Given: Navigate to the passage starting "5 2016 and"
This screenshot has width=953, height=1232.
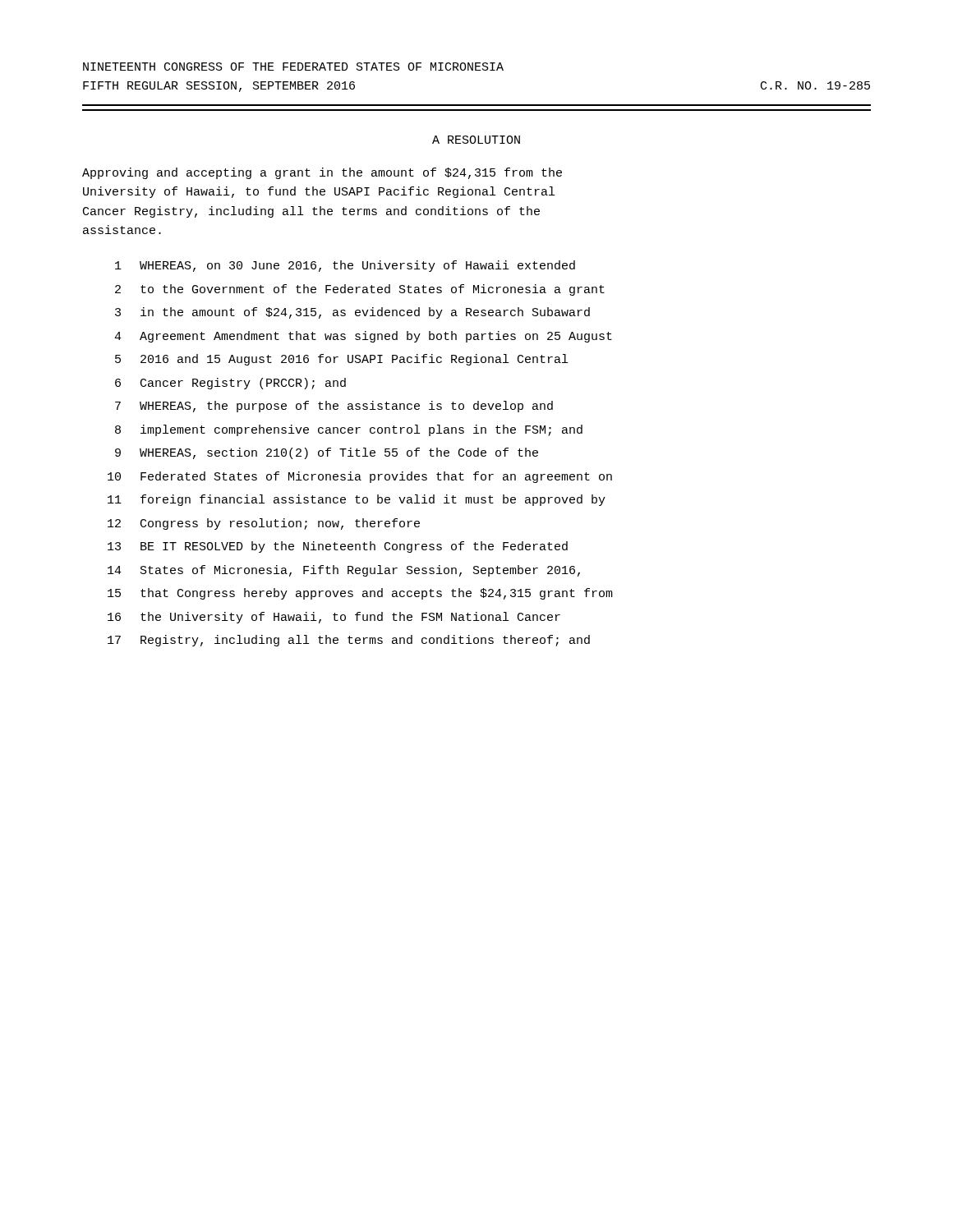Looking at the screenshot, I should pyautogui.click(x=476, y=361).
